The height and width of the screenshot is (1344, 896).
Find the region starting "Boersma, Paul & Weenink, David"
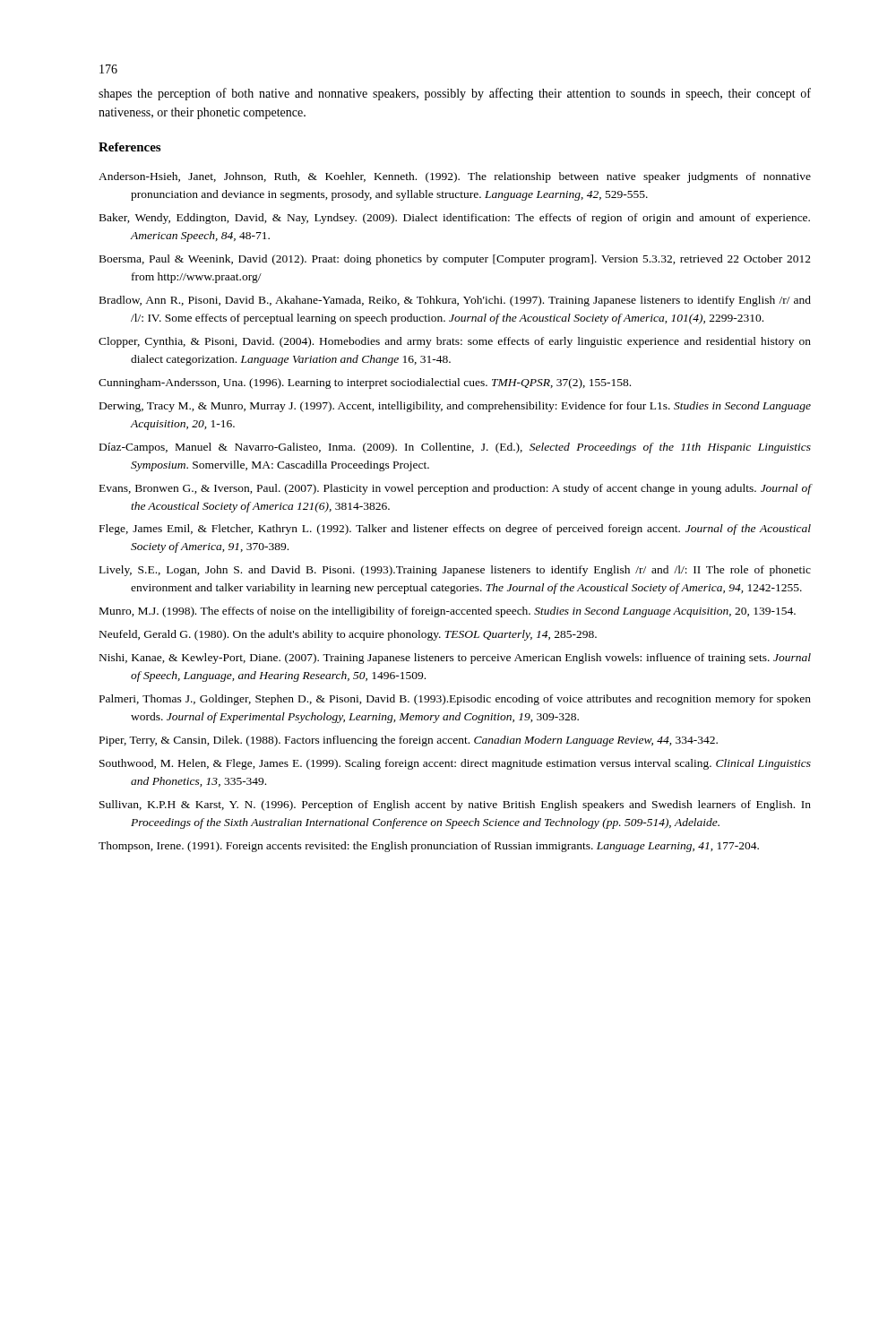click(455, 267)
